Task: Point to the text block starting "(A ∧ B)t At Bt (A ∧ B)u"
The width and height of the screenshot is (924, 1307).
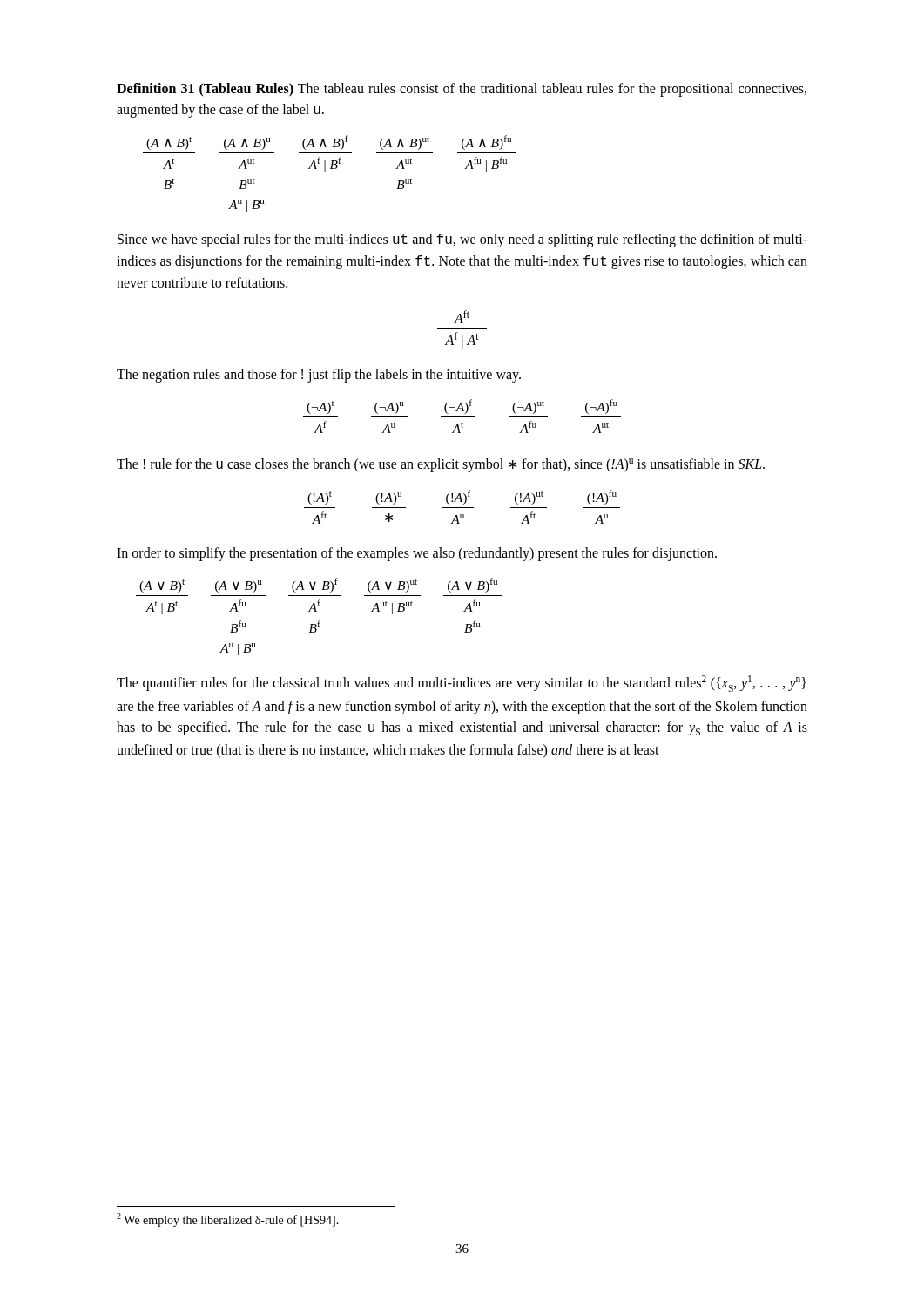Action: [329, 173]
